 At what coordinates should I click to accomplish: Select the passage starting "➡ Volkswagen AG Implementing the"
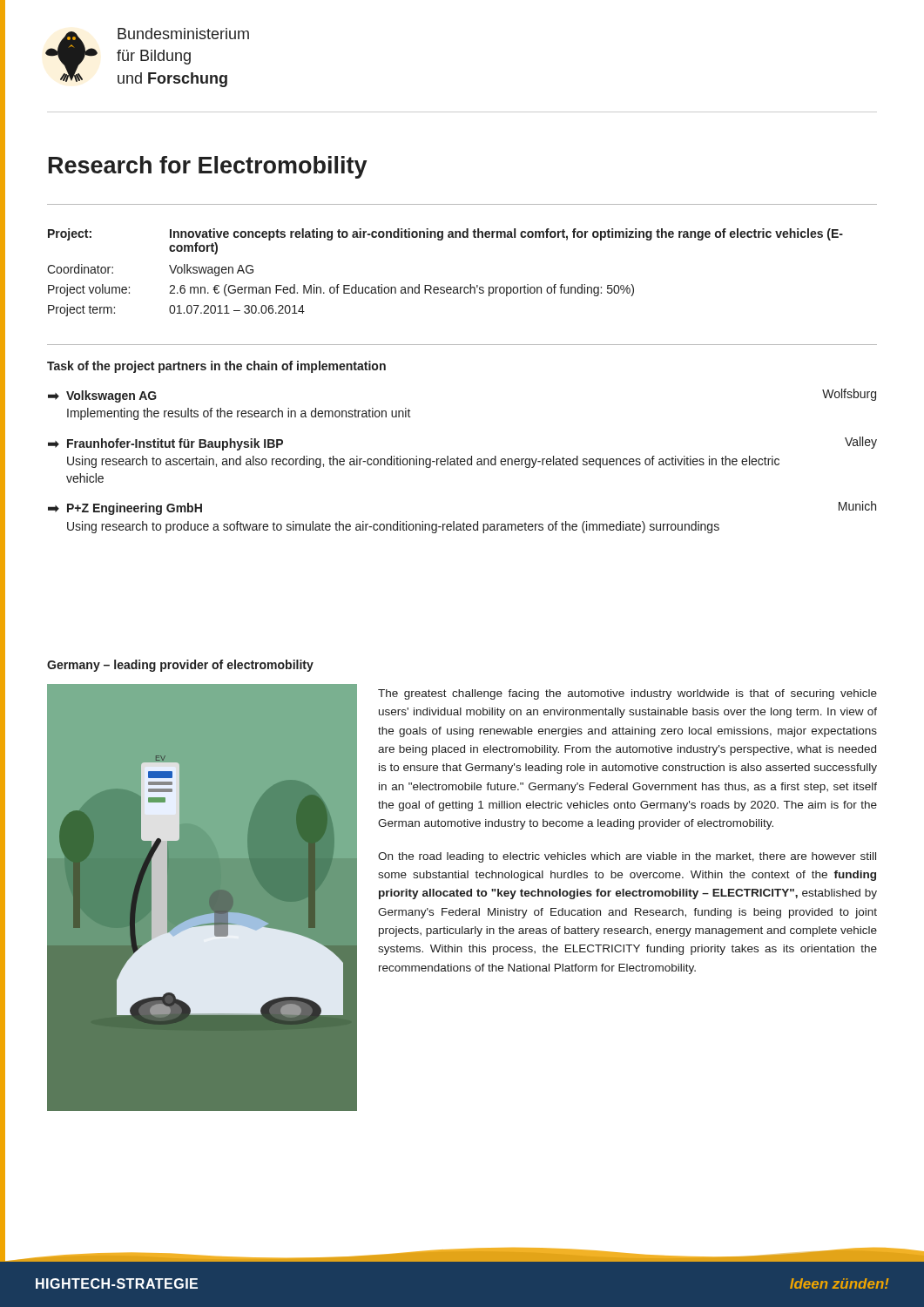tap(102, 395)
